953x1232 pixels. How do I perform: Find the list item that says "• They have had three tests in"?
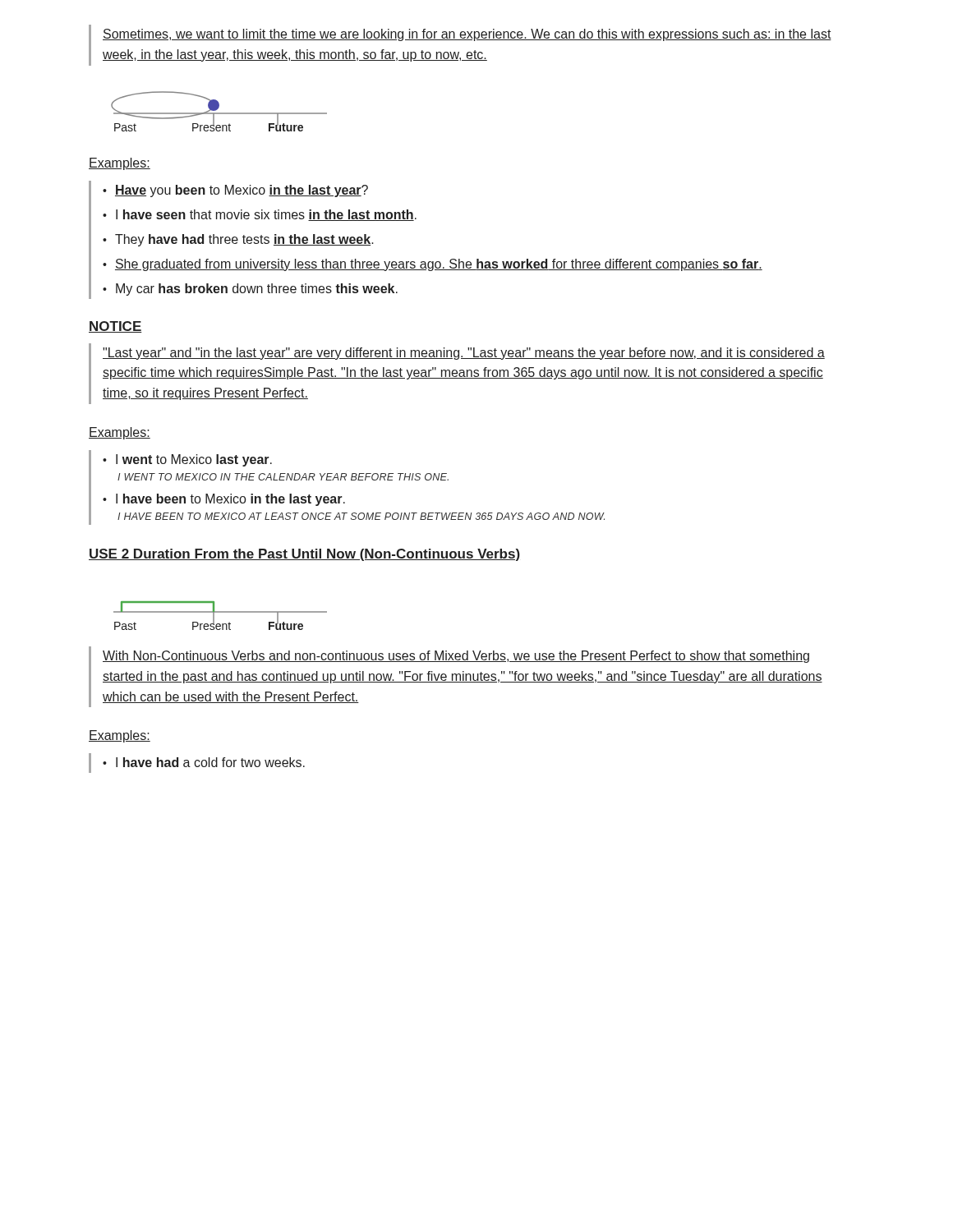[x=239, y=240]
